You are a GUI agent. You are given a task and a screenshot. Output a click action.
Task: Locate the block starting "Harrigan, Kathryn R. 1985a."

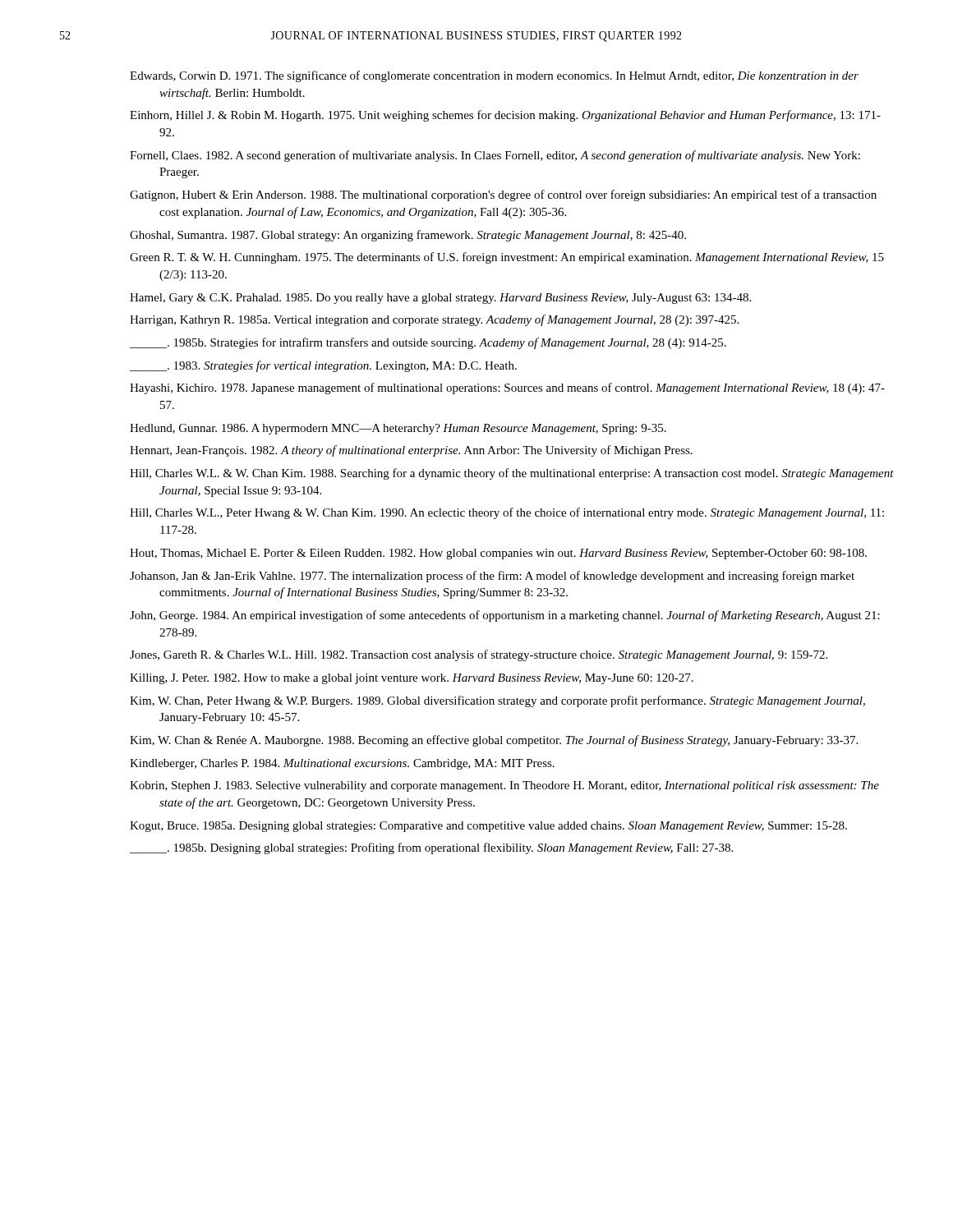435,320
